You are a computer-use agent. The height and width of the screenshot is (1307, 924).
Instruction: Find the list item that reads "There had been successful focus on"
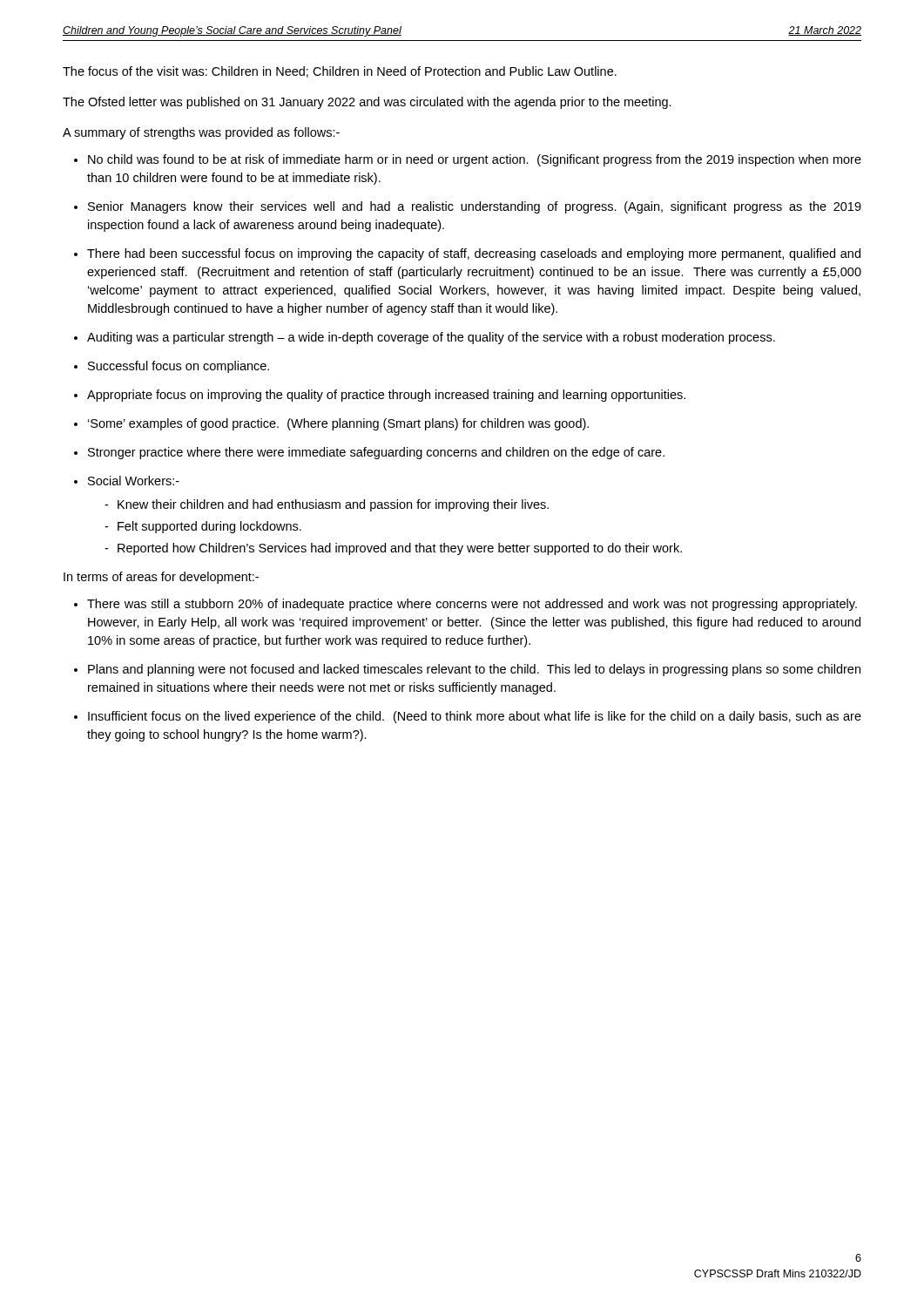[x=474, y=281]
